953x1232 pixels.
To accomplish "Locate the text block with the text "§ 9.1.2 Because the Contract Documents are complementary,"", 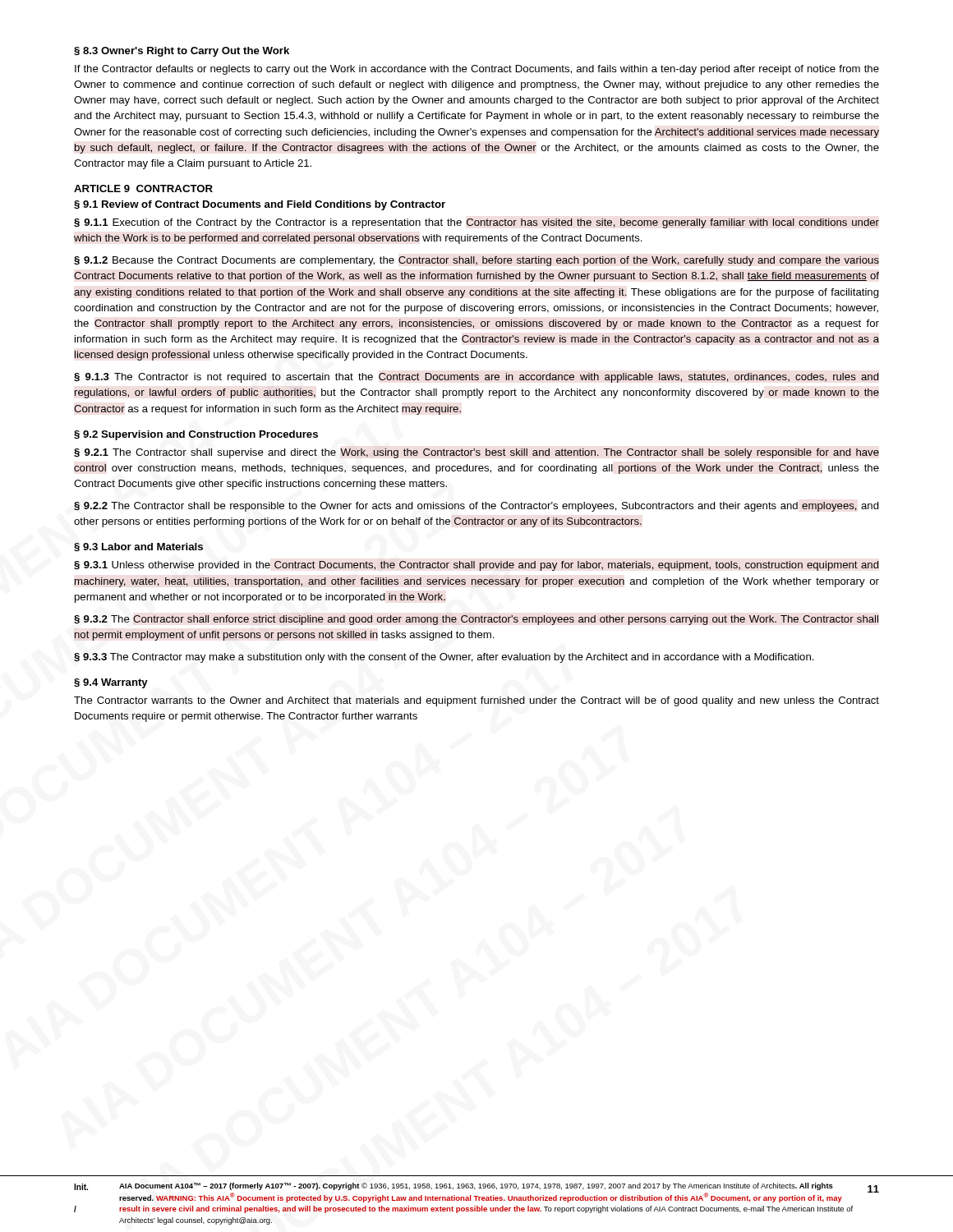I will 476,307.
